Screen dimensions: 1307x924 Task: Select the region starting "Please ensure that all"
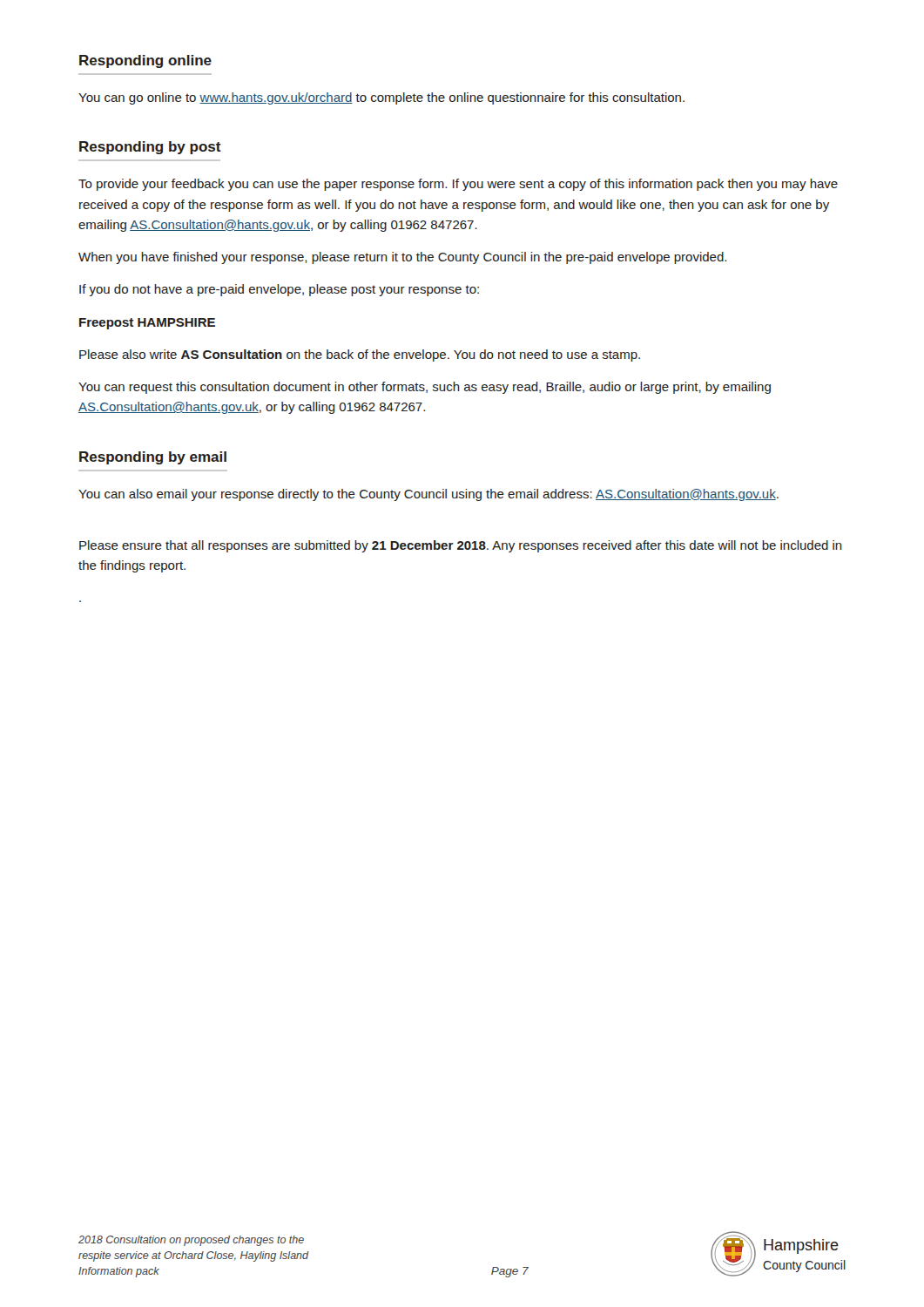(x=462, y=555)
